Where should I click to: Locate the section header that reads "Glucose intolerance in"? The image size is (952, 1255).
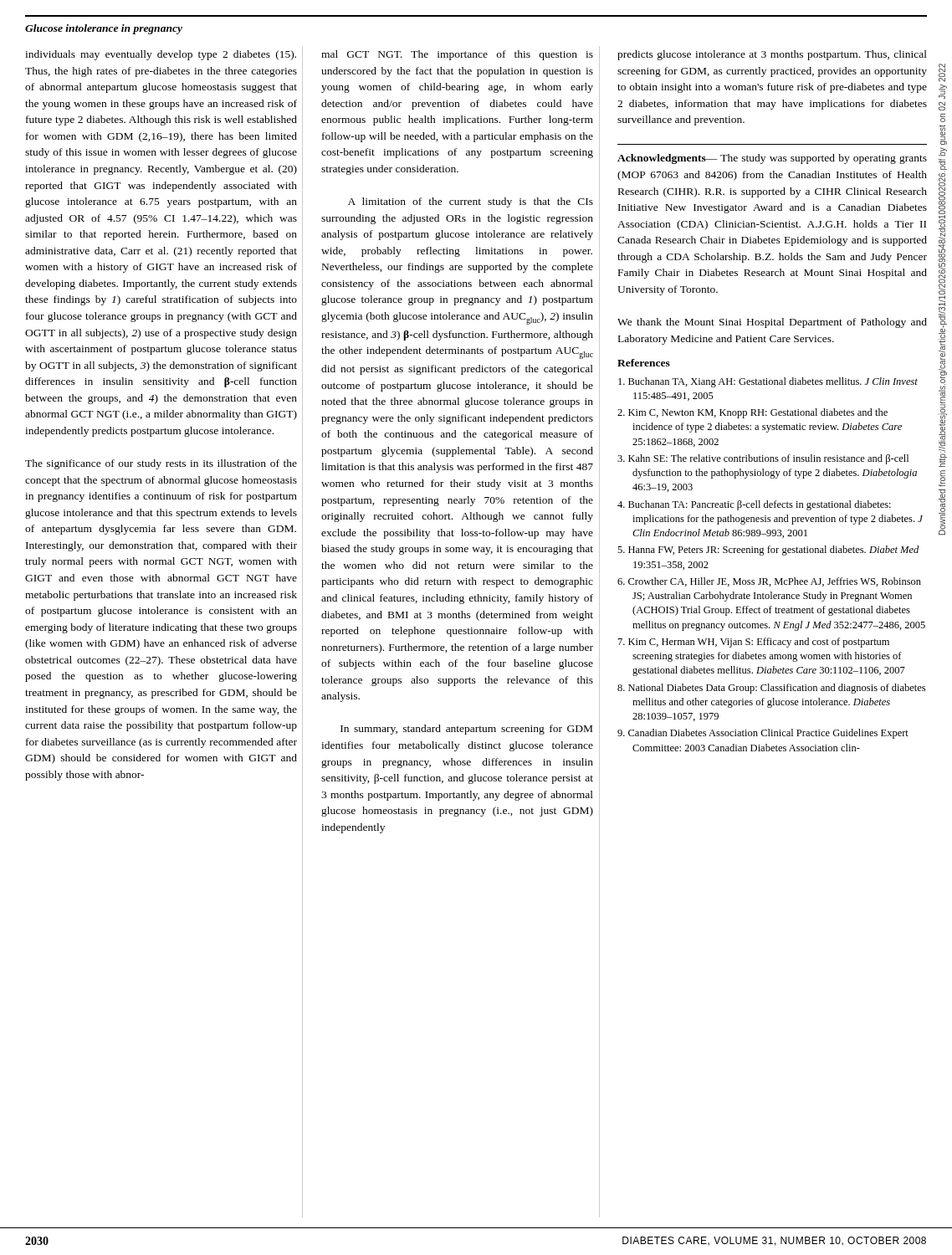point(104,28)
